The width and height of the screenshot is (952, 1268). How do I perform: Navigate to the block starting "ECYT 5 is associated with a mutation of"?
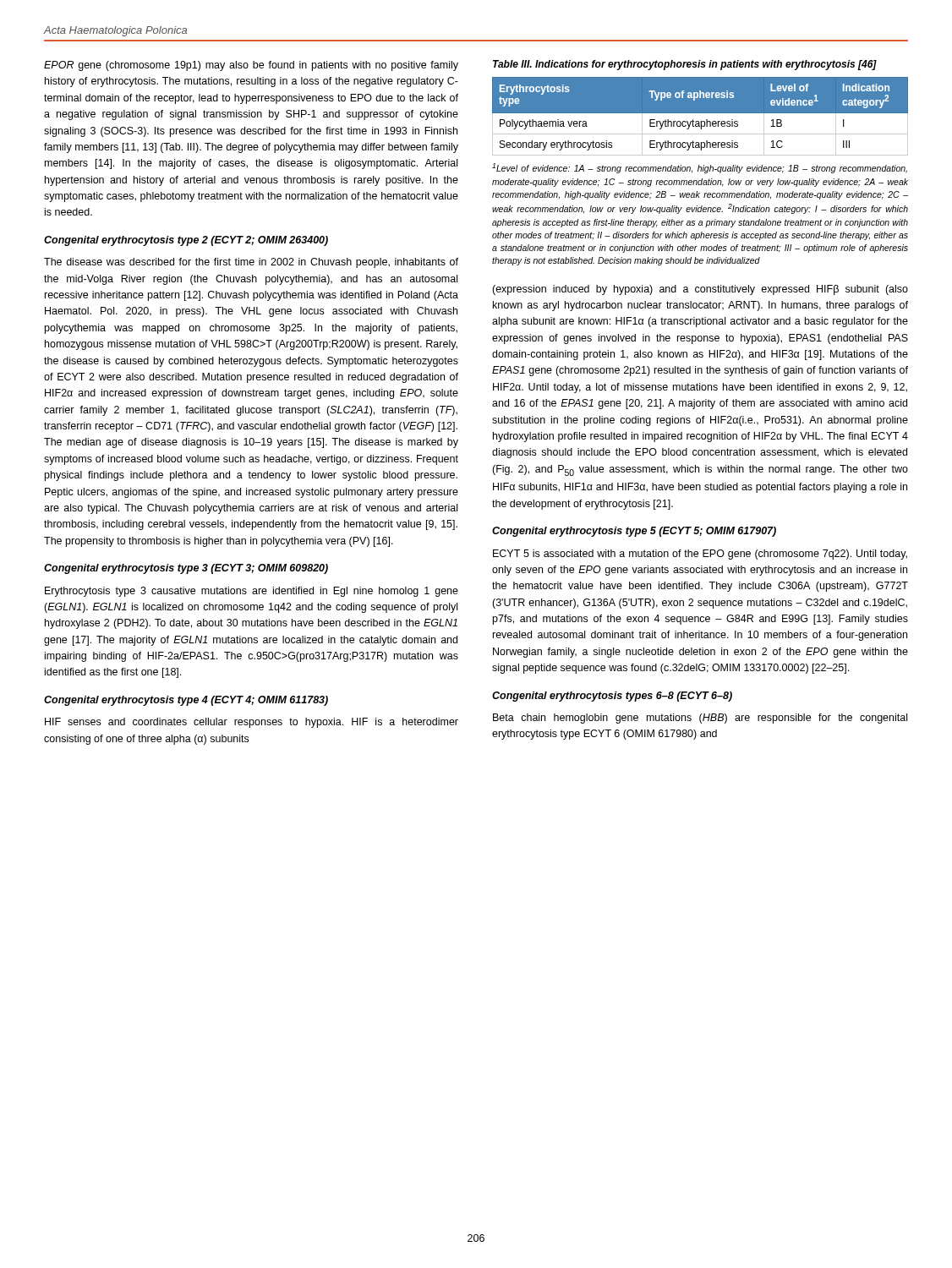pyautogui.click(x=700, y=611)
